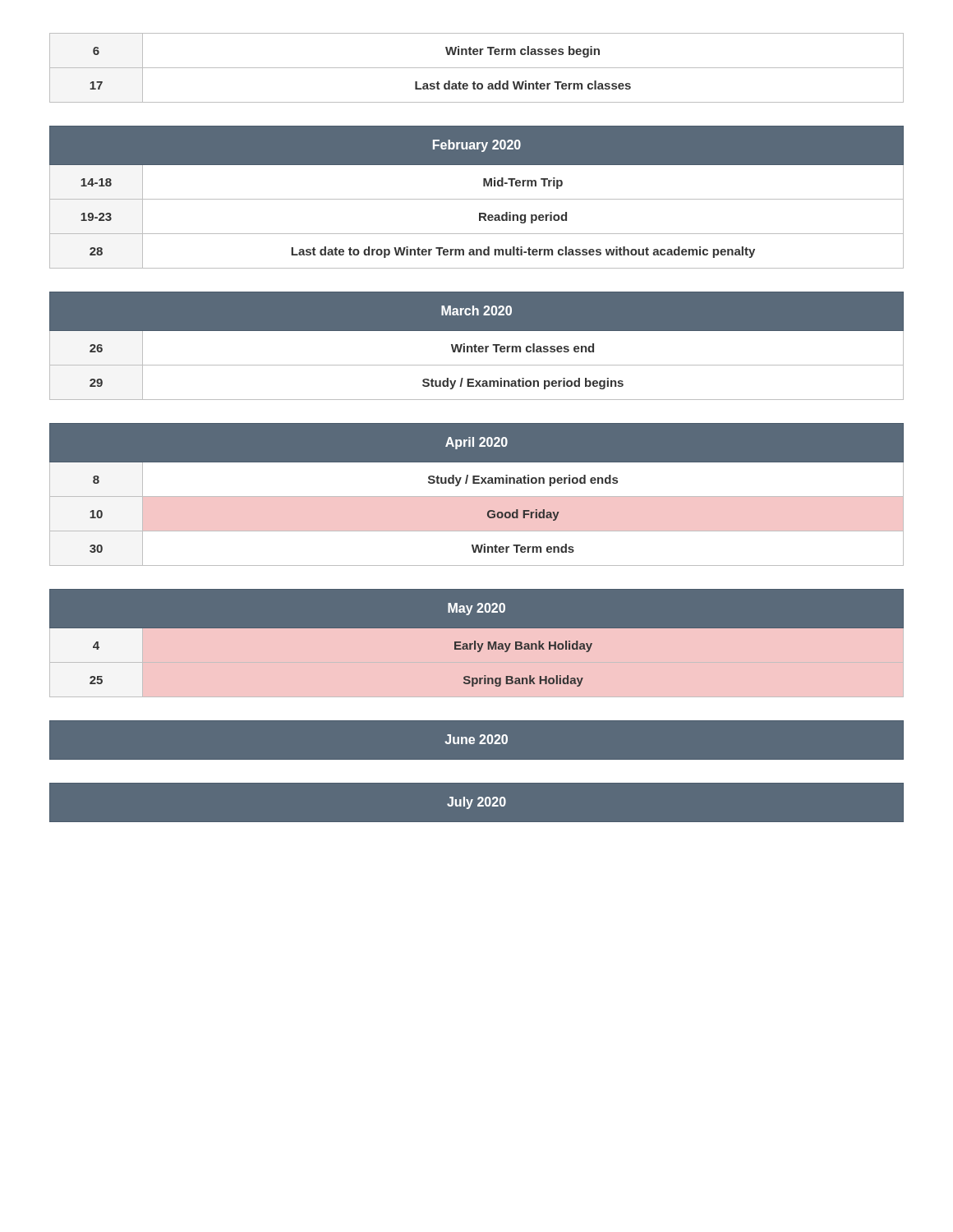Find the table that mentions "Spring Bank Holiday"

tap(476, 643)
